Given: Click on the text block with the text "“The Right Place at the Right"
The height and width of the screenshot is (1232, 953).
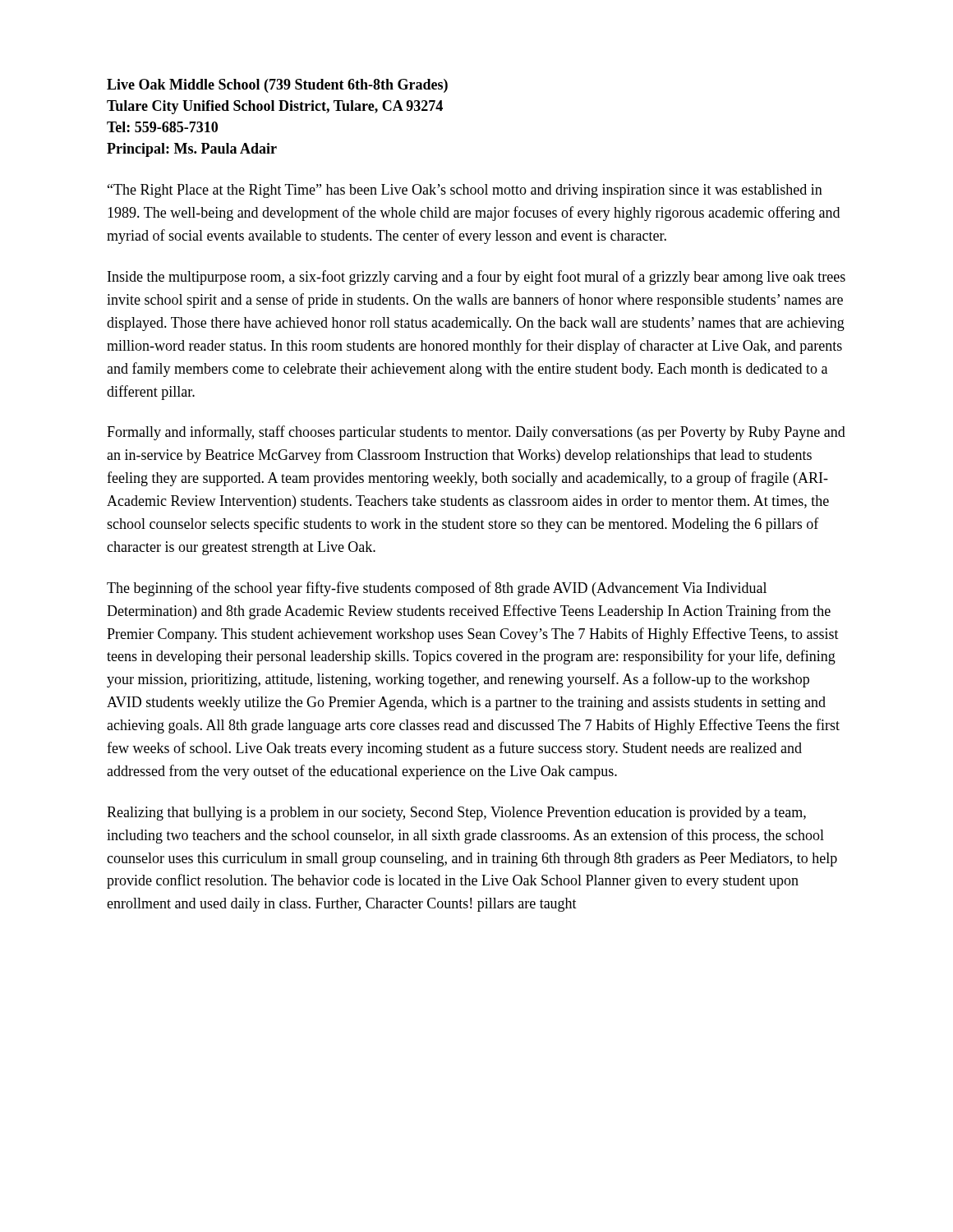Looking at the screenshot, I should (473, 213).
